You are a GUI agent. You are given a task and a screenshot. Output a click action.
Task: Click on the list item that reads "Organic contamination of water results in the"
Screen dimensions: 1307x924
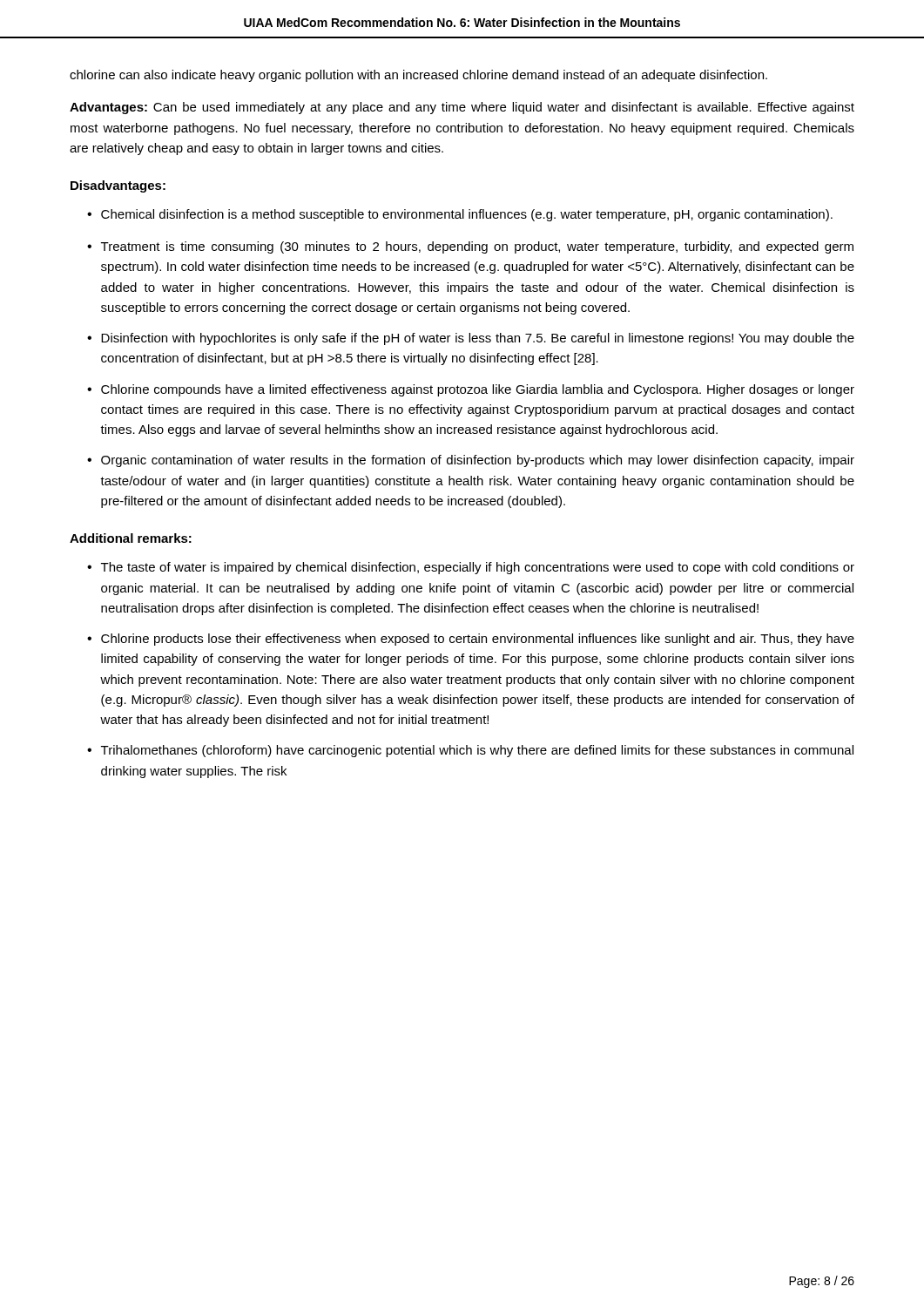point(478,480)
